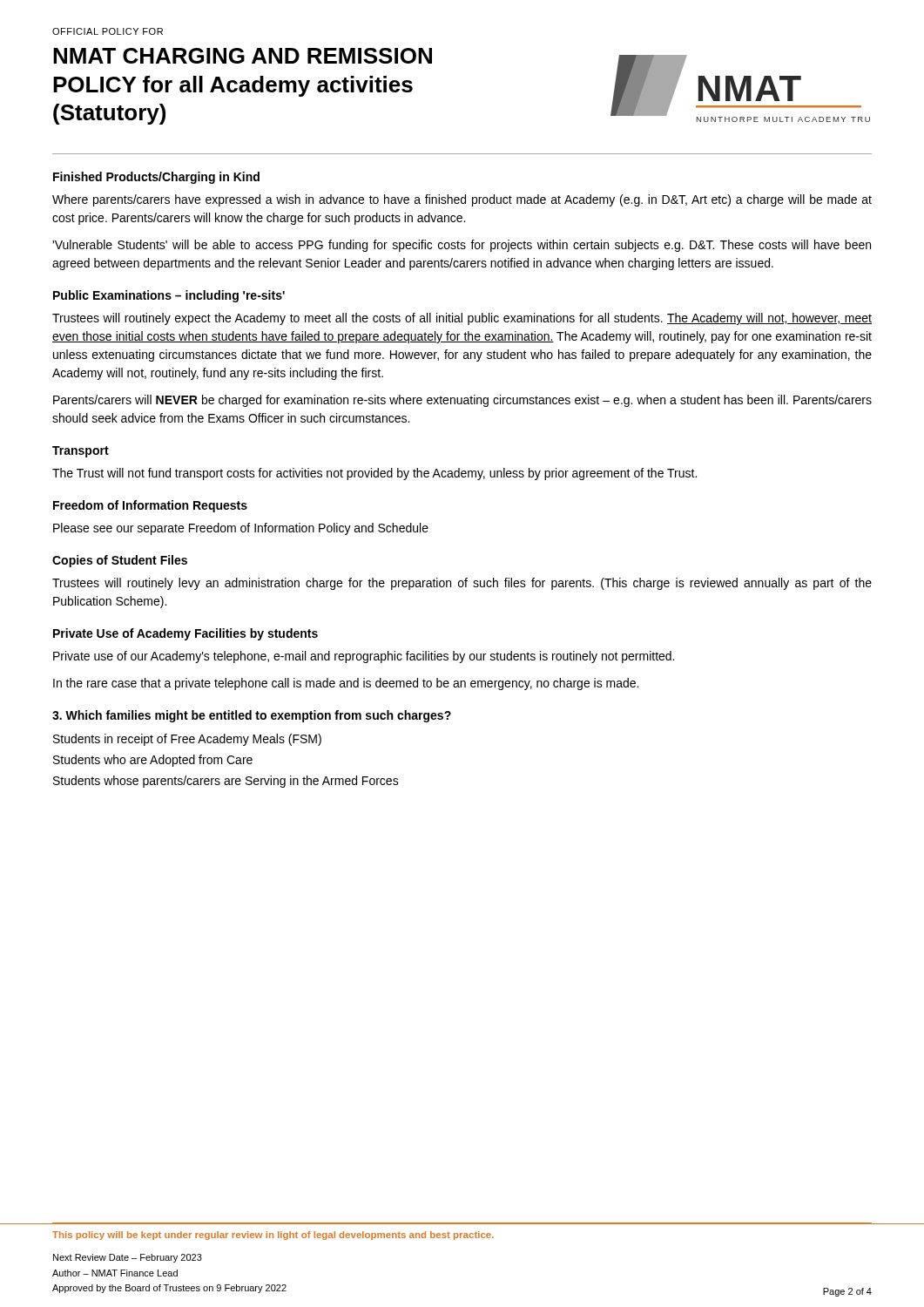
Task: Select the section header that says "3. Which families might be entitled"
Action: click(x=252, y=715)
